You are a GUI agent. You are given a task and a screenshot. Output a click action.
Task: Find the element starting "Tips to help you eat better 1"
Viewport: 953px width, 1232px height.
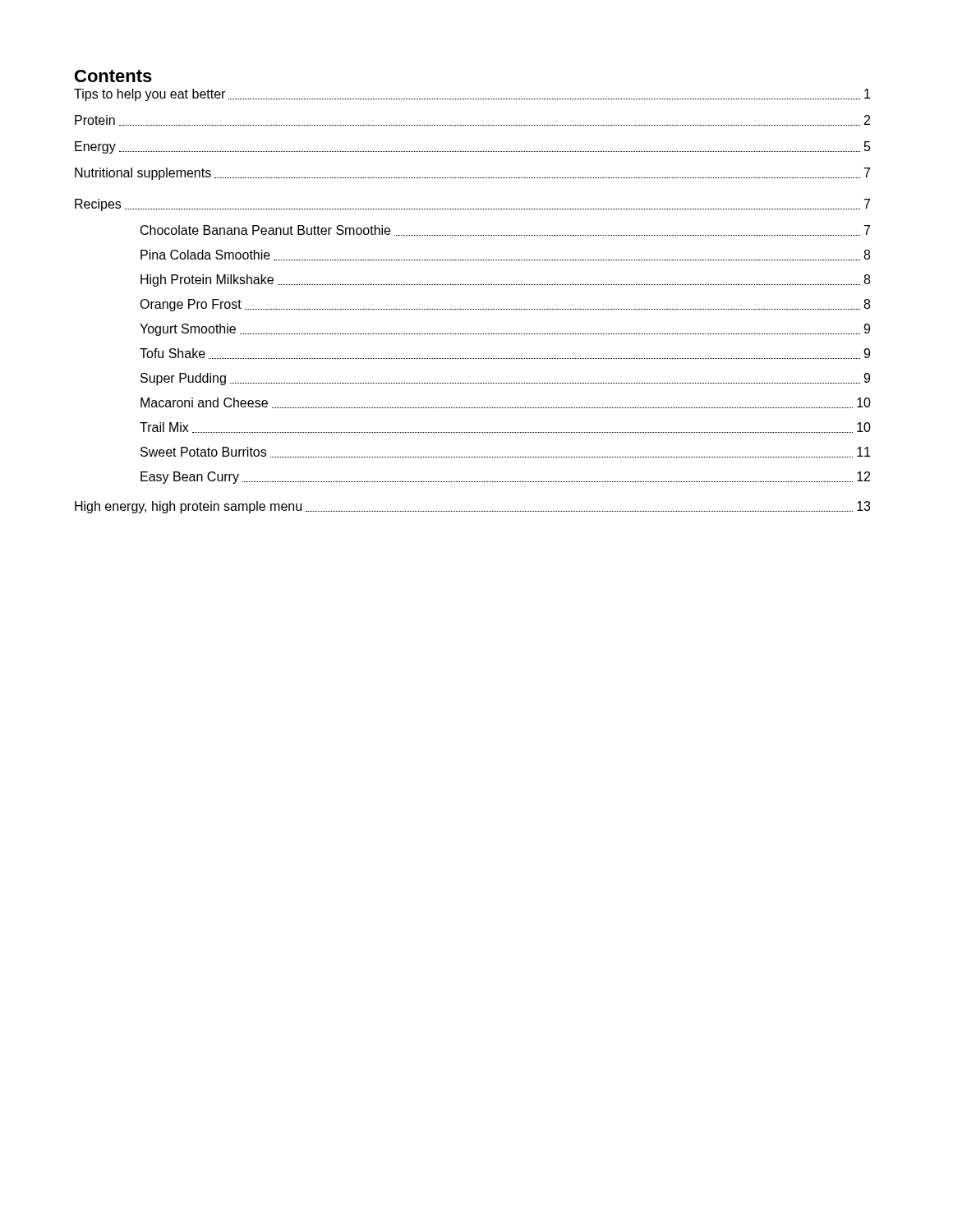[x=472, y=94]
